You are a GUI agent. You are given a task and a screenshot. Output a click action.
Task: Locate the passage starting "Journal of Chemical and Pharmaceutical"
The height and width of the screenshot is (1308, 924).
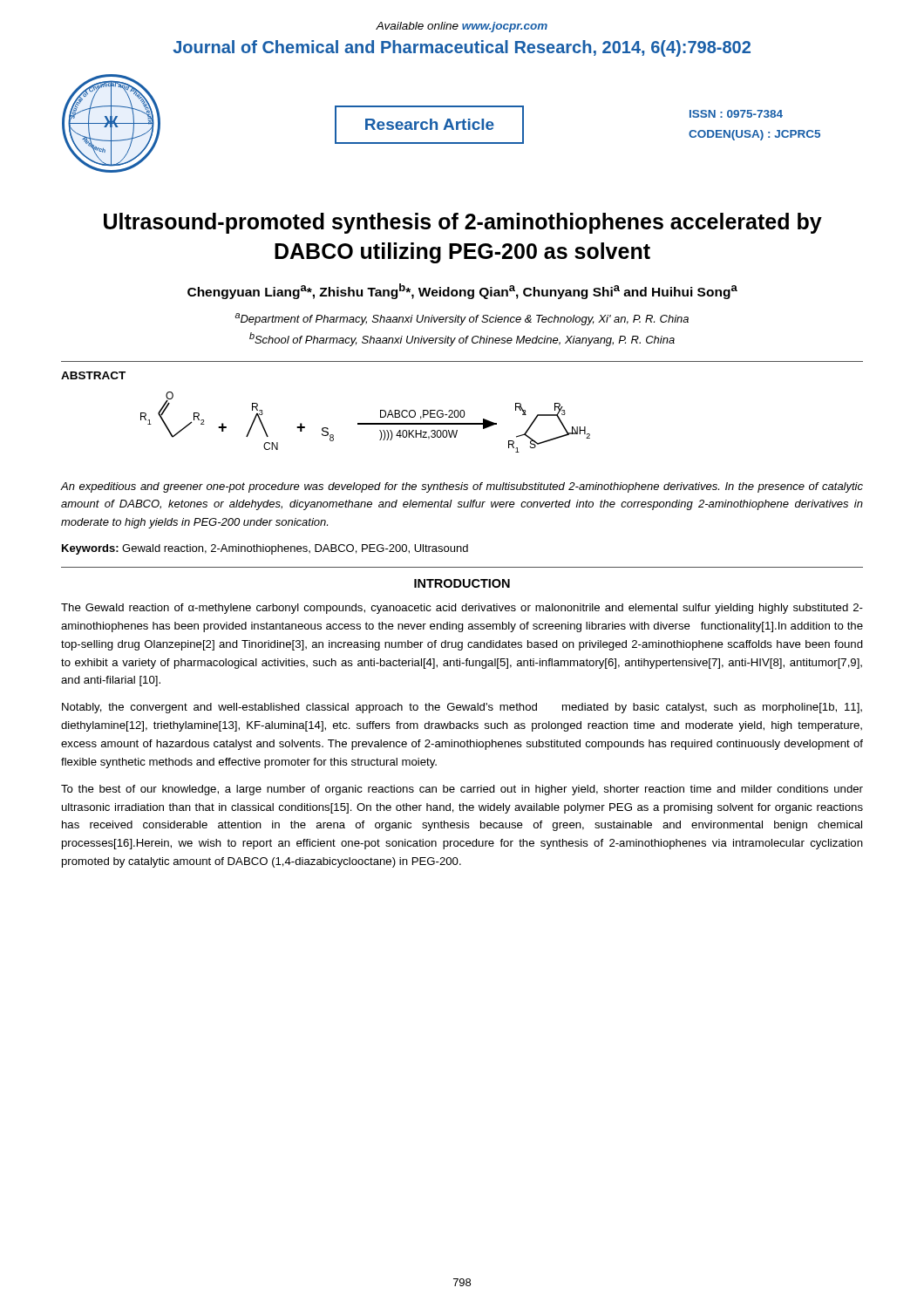point(462,47)
